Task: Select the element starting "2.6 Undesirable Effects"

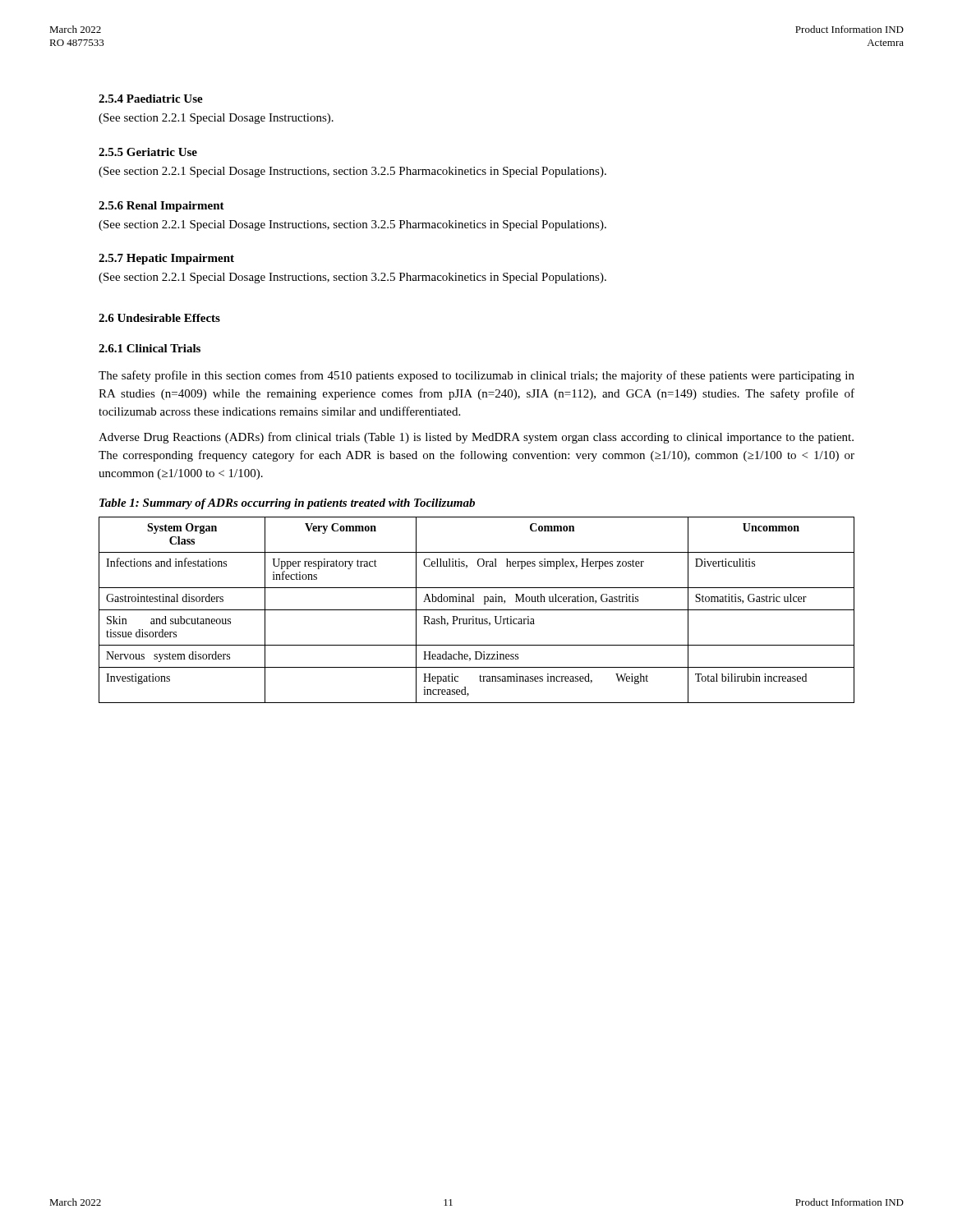Action: point(159,318)
